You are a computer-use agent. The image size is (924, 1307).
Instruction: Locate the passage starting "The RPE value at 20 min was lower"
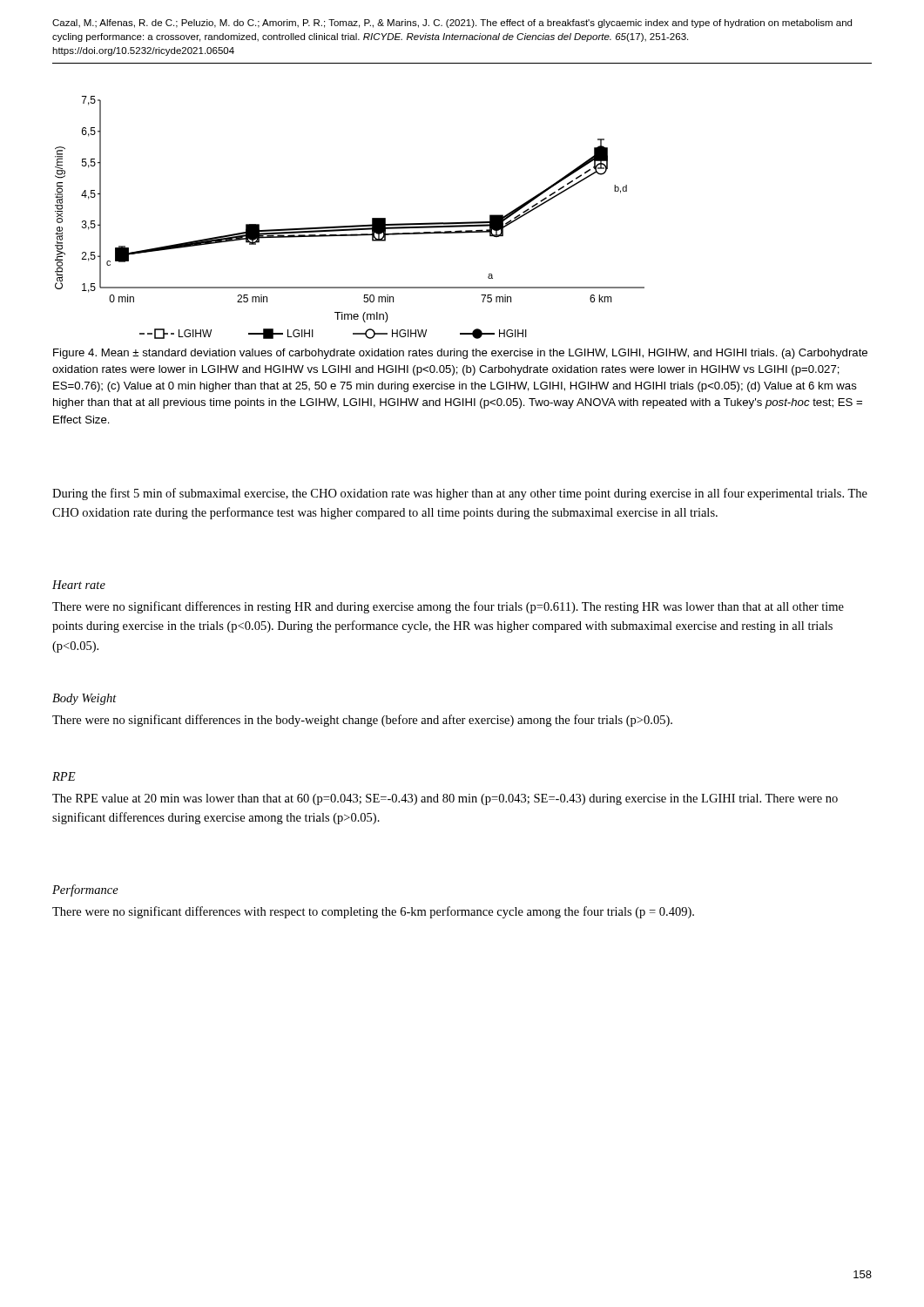[x=445, y=808]
